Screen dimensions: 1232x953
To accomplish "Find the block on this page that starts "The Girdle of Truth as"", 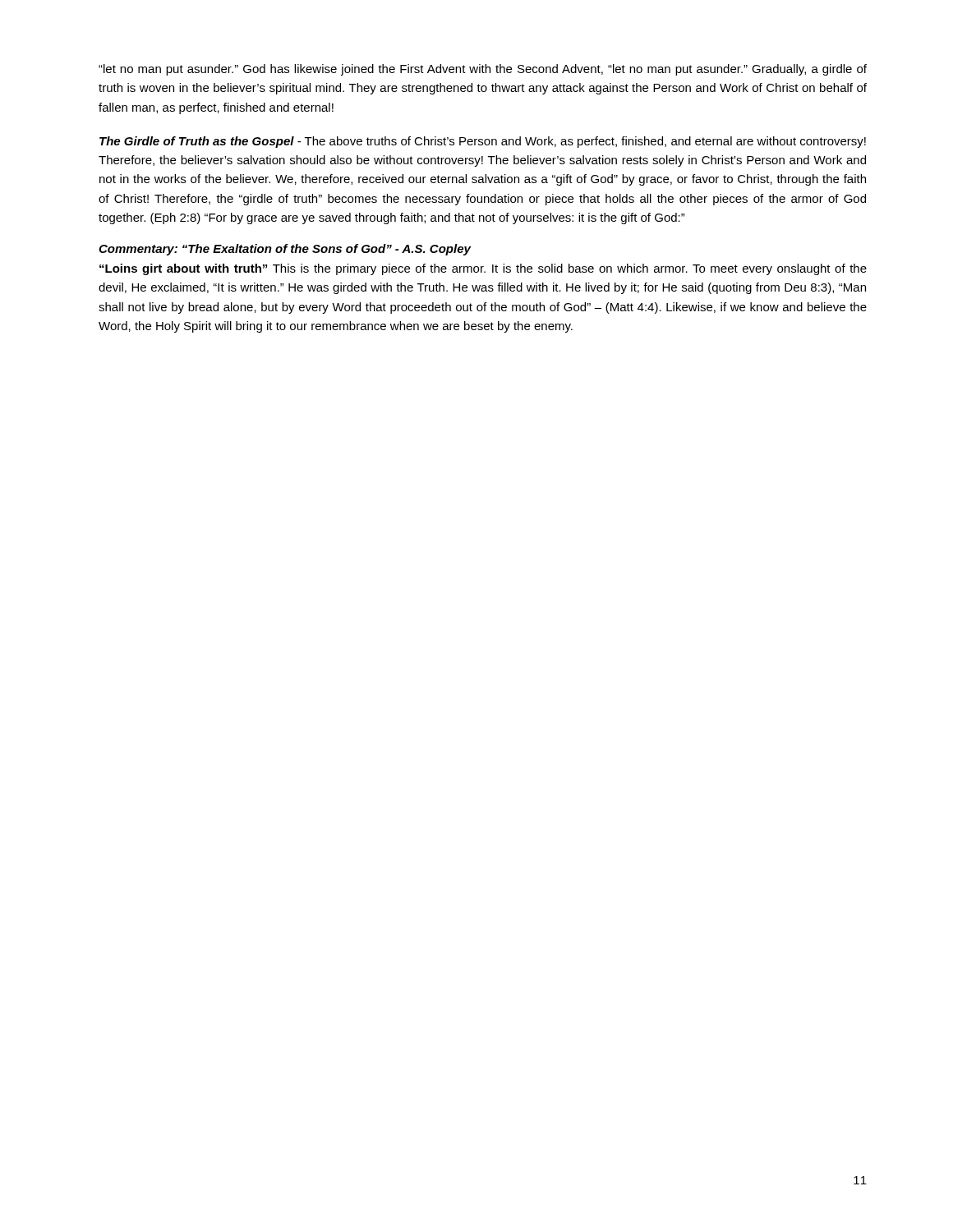I will [x=483, y=179].
